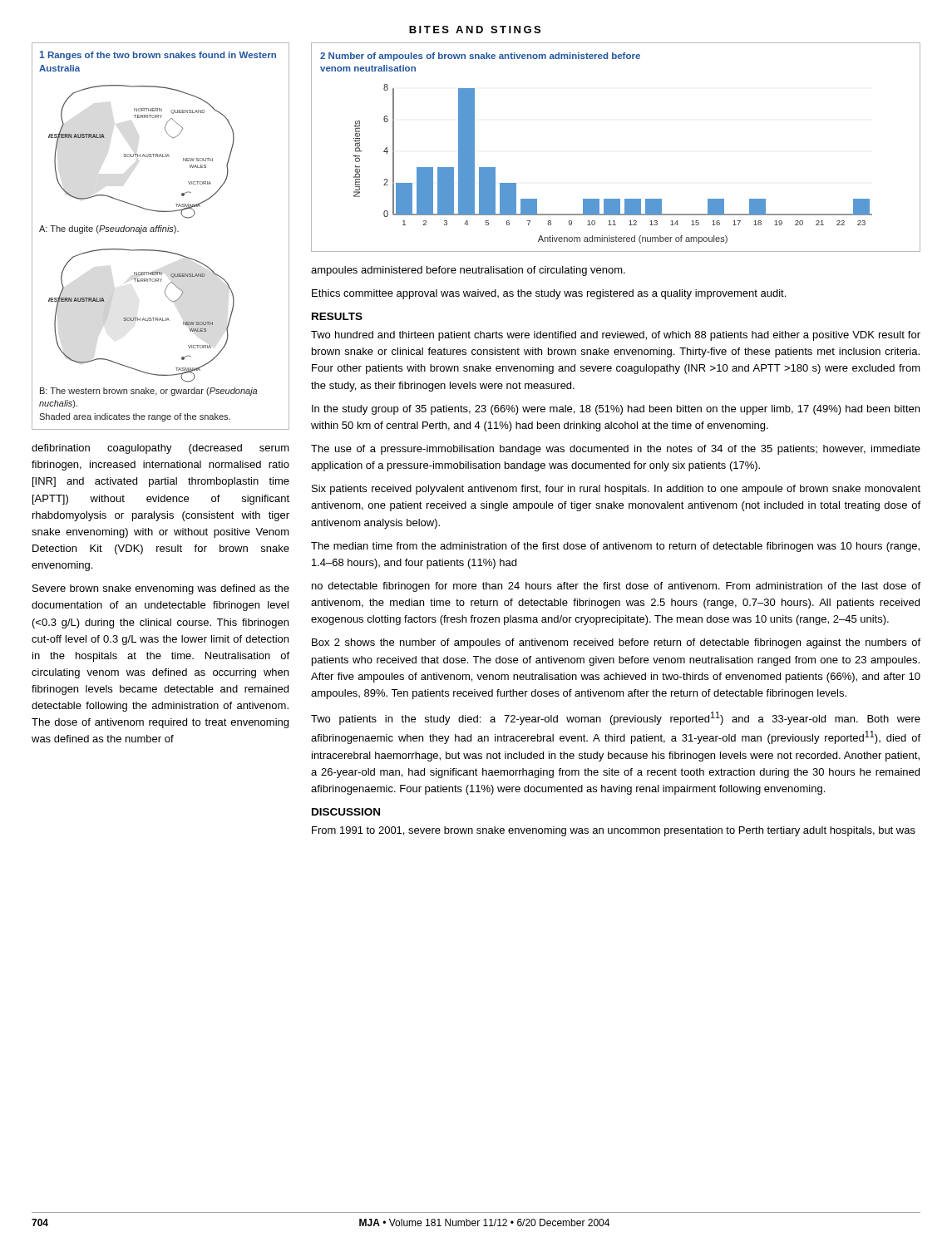Click on the text block starting "Severe brown snake envenoming was defined"
The width and height of the screenshot is (952, 1247).
pyautogui.click(x=160, y=664)
